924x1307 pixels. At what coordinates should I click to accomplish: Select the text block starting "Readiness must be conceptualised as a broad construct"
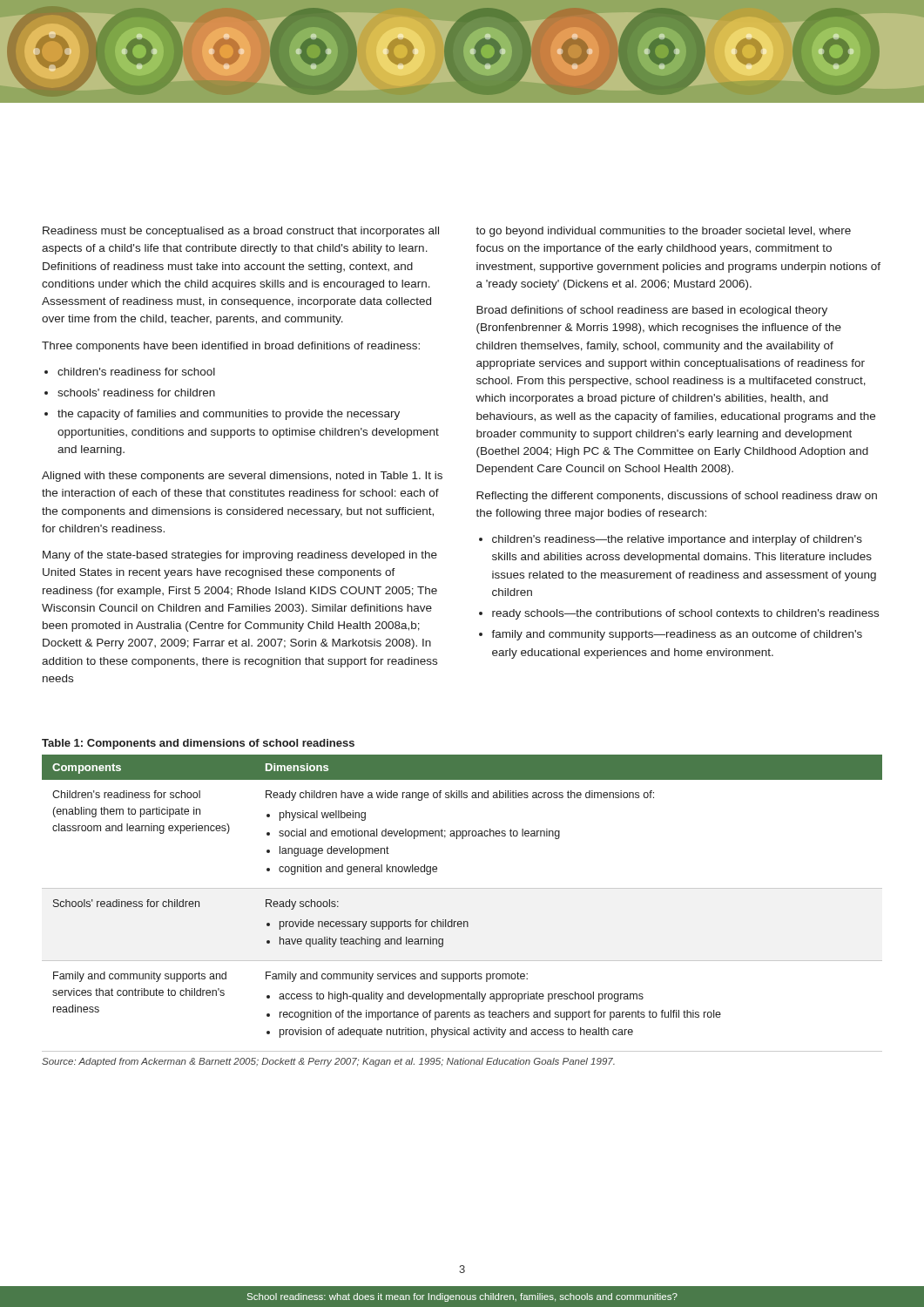(245, 275)
